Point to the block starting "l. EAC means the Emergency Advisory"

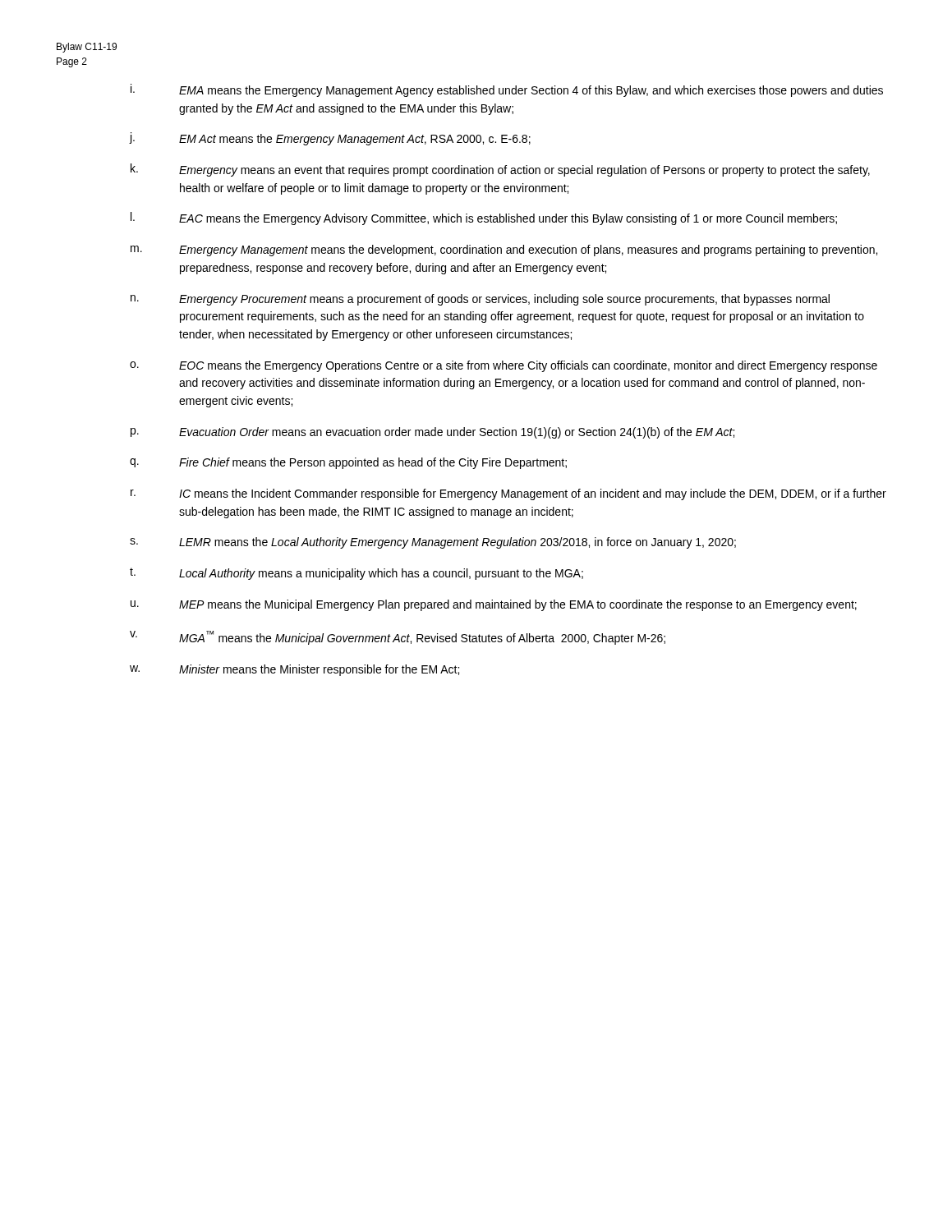pyautogui.click(x=513, y=220)
